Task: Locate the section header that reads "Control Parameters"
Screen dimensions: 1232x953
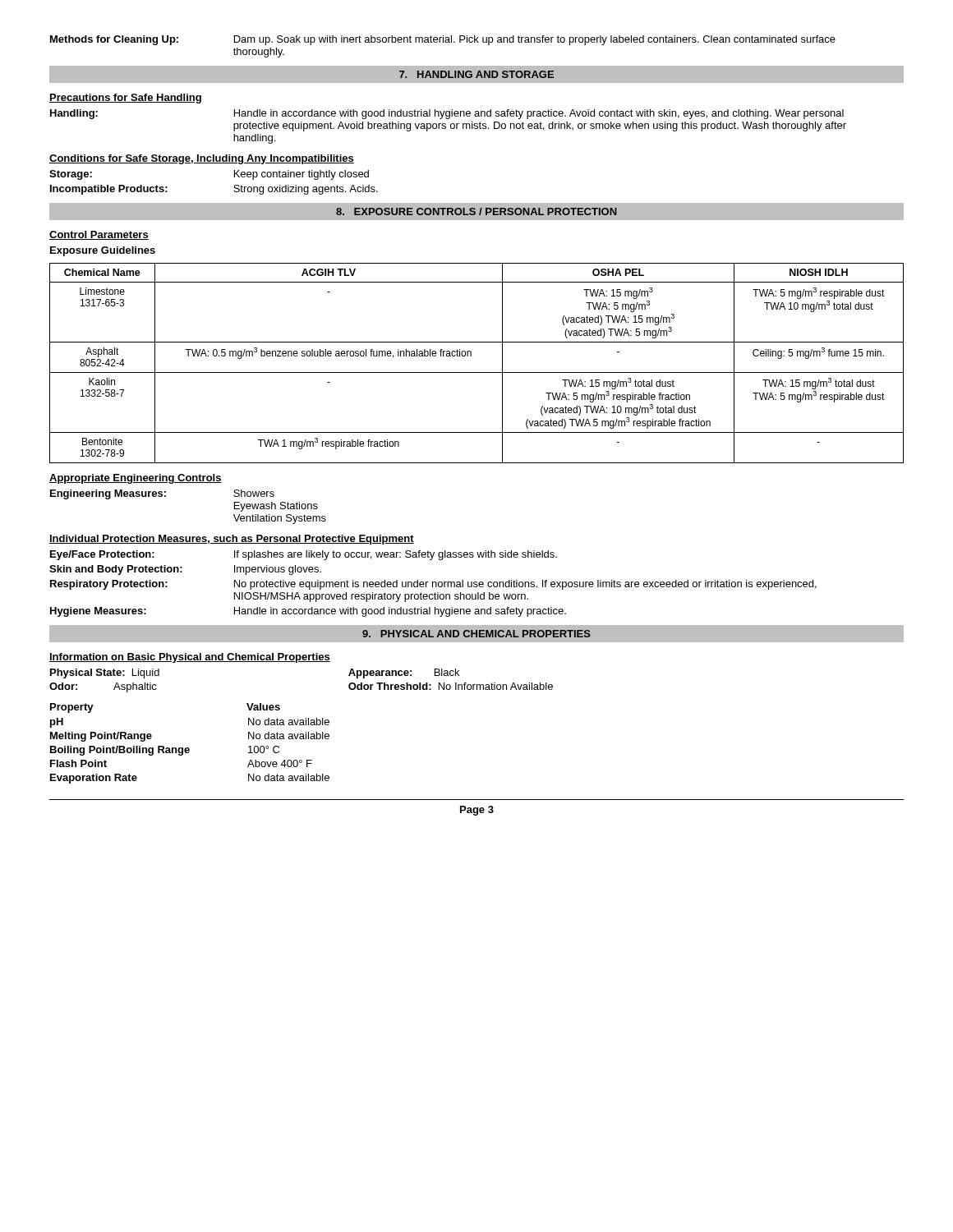Action: 99,234
